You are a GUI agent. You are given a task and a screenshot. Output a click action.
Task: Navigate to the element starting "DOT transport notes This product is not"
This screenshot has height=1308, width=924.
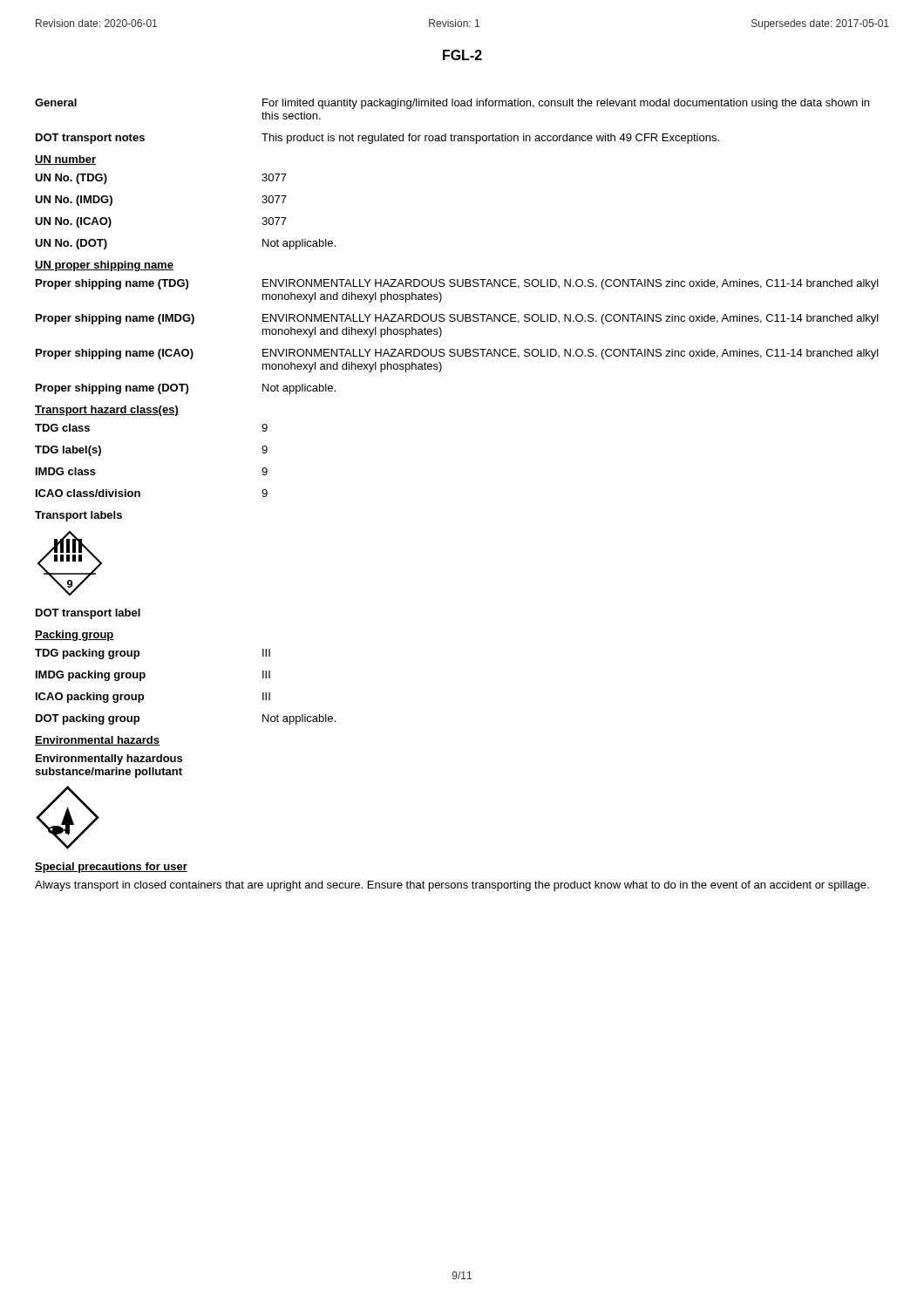click(x=462, y=137)
